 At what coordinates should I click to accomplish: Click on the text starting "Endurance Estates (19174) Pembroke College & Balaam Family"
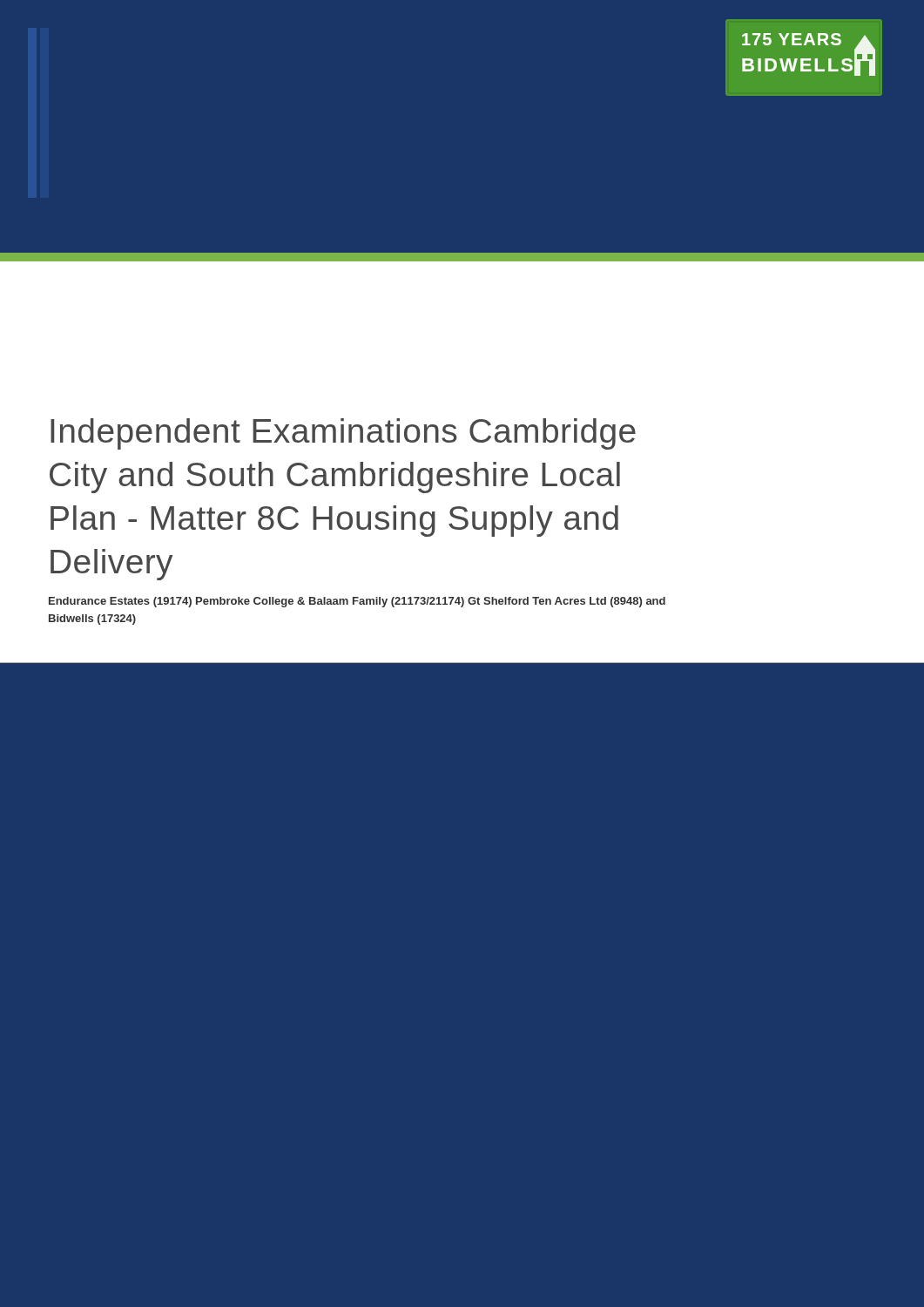(366, 610)
